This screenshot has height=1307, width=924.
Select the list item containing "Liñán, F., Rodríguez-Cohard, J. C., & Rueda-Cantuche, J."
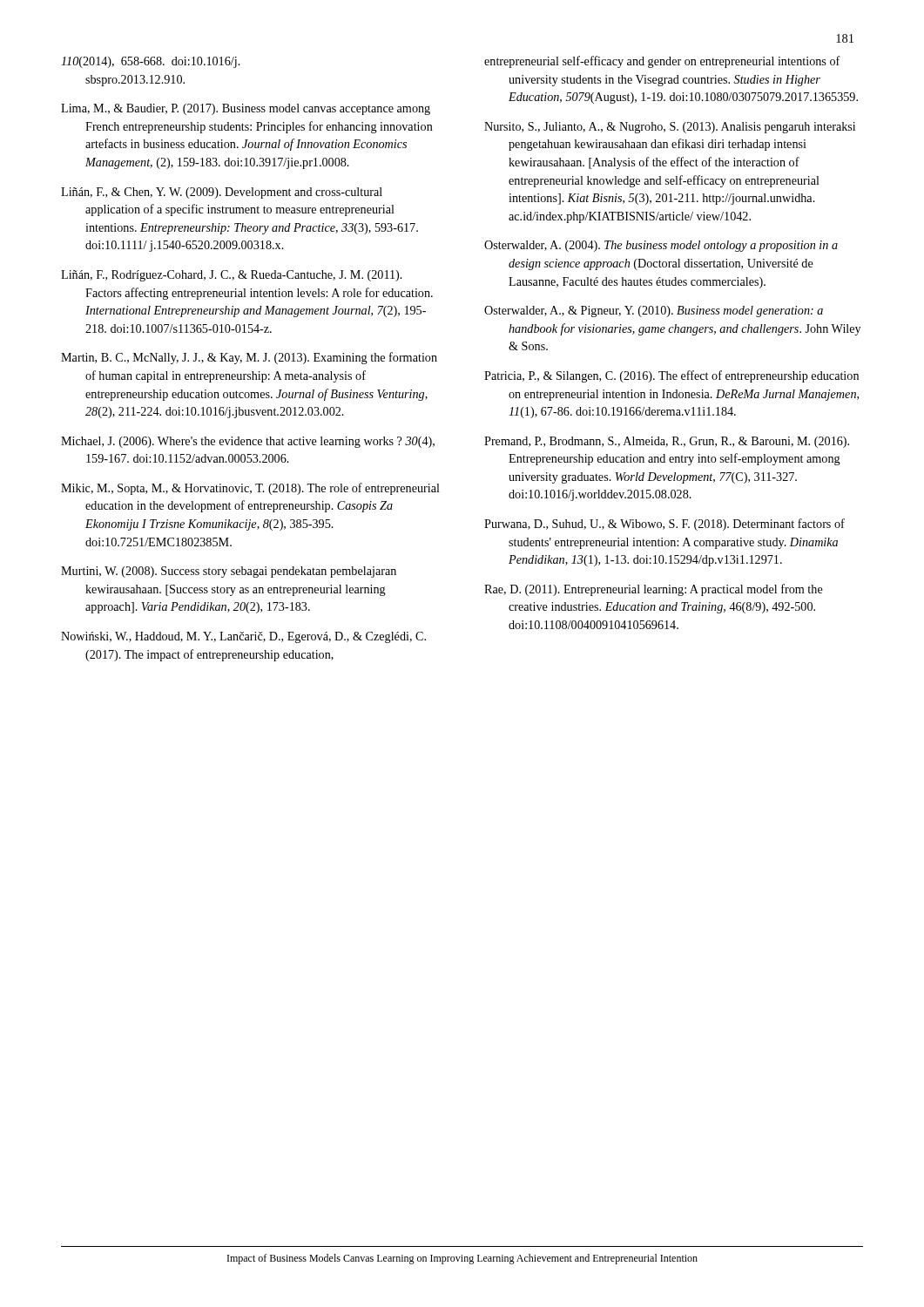(247, 301)
